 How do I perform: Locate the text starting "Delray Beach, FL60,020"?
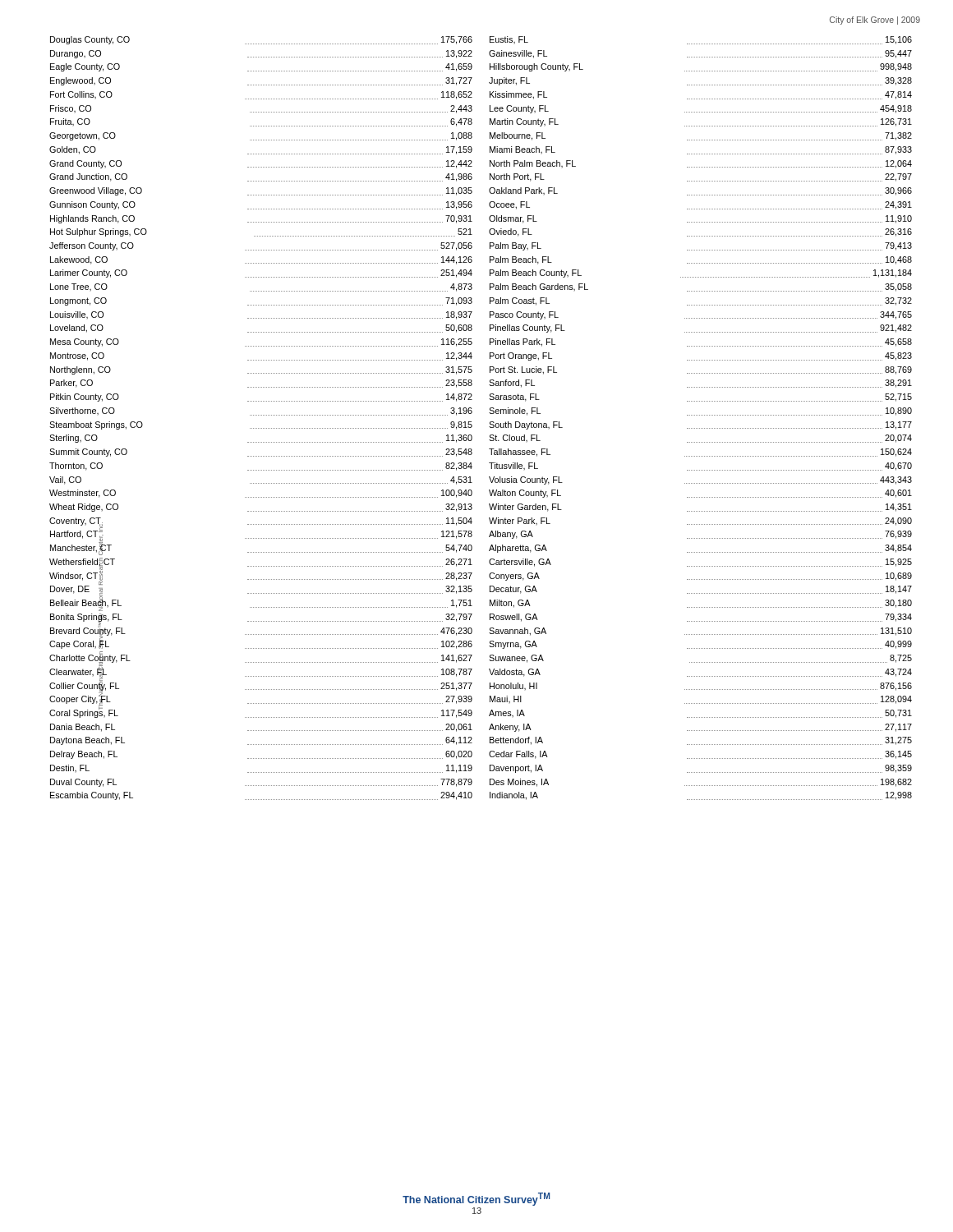click(261, 754)
